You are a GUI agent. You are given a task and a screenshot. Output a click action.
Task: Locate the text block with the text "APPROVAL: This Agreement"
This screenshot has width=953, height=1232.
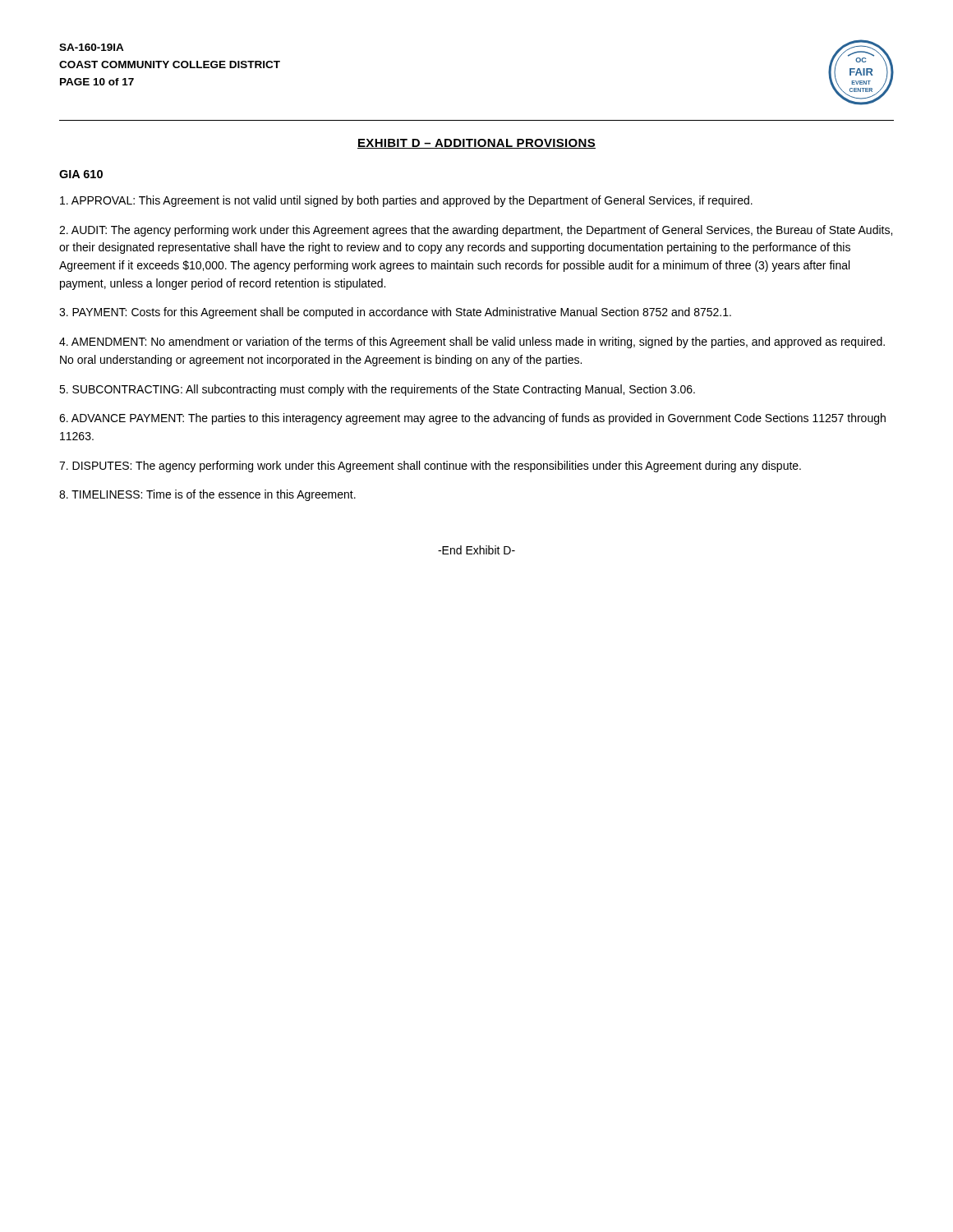[x=406, y=200]
